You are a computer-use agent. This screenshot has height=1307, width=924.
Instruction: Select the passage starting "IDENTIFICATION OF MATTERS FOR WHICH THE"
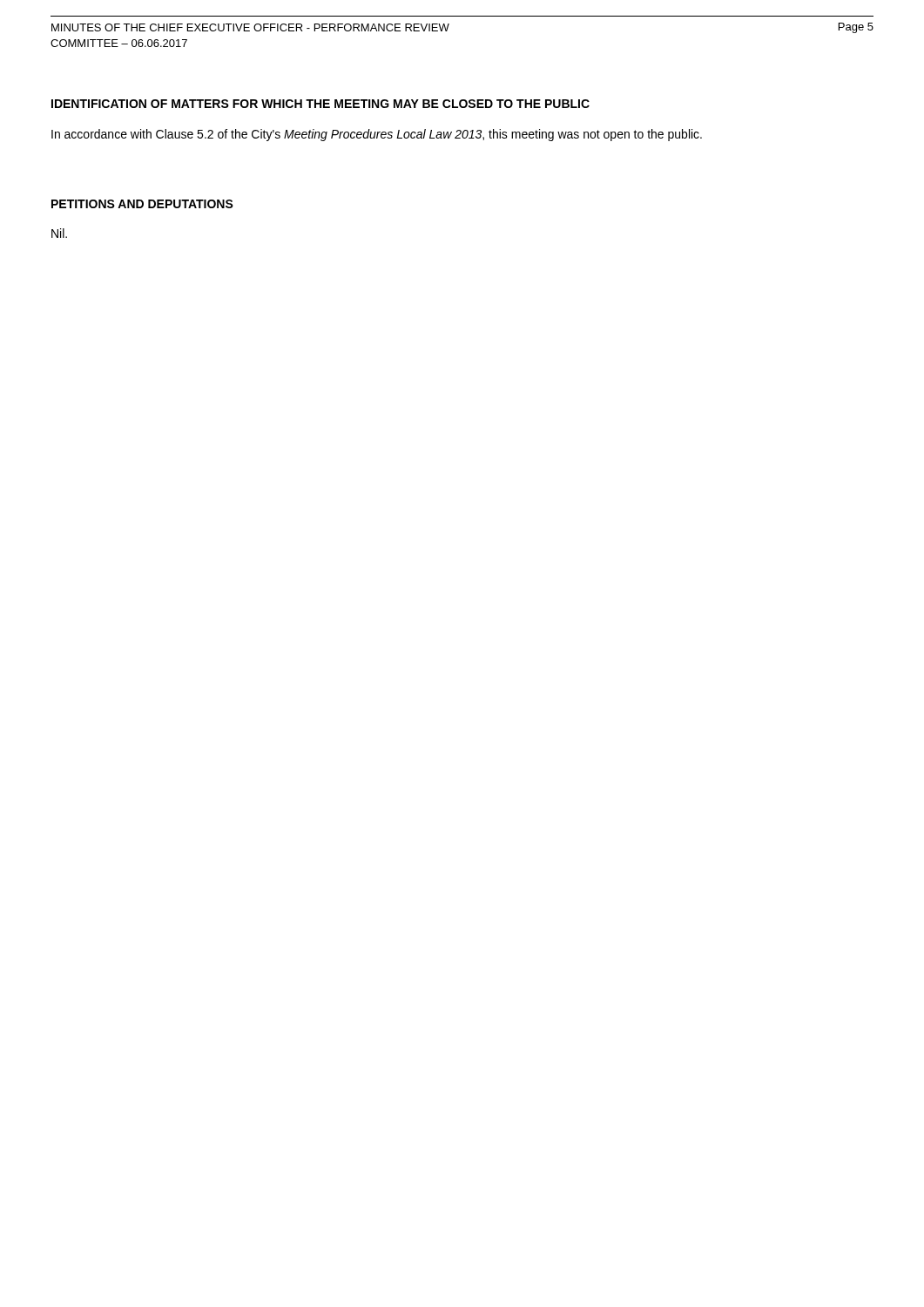462,104
